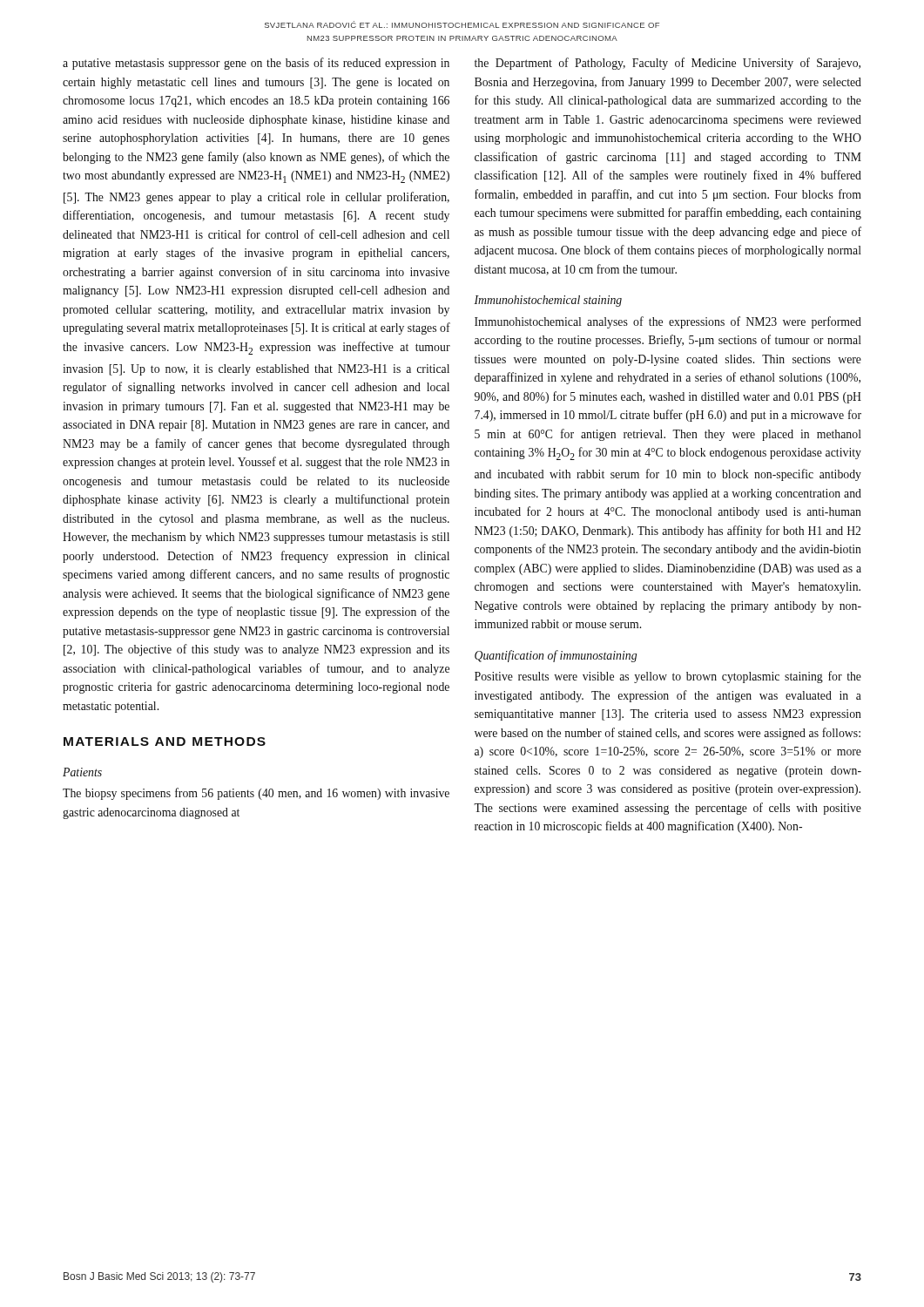Navigate to the passage starting "Quantification of immunostaining"
Viewport: 924px width, 1307px height.
click(x=556, y=655)
